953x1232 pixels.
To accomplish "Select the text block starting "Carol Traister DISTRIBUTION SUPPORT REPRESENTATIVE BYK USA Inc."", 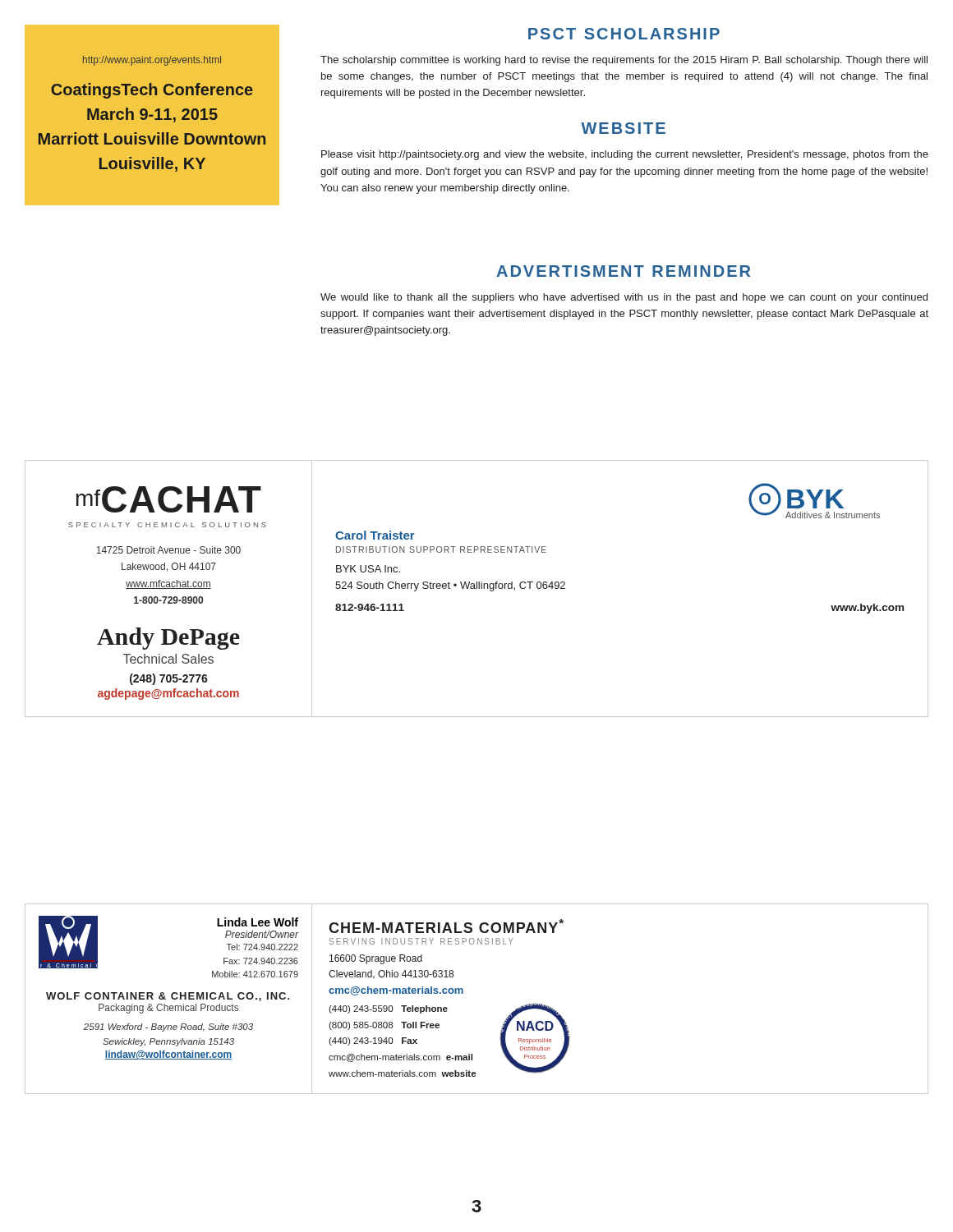I will tap(375, 535).
